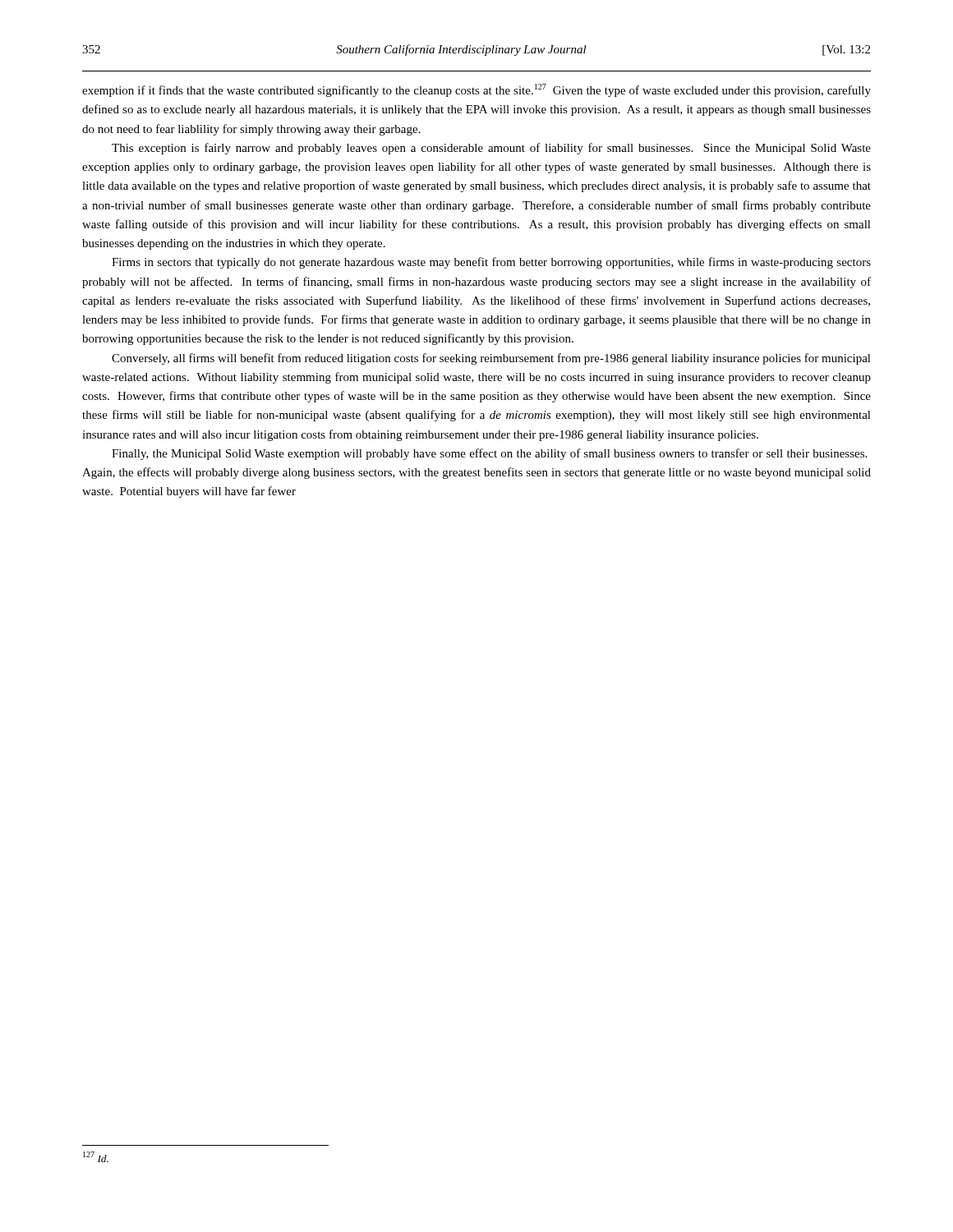This screenshot has height=1232, width=953.
Task: Locate the block of text that opens with "Finally, the Municipal"
Action: [476, 473]
